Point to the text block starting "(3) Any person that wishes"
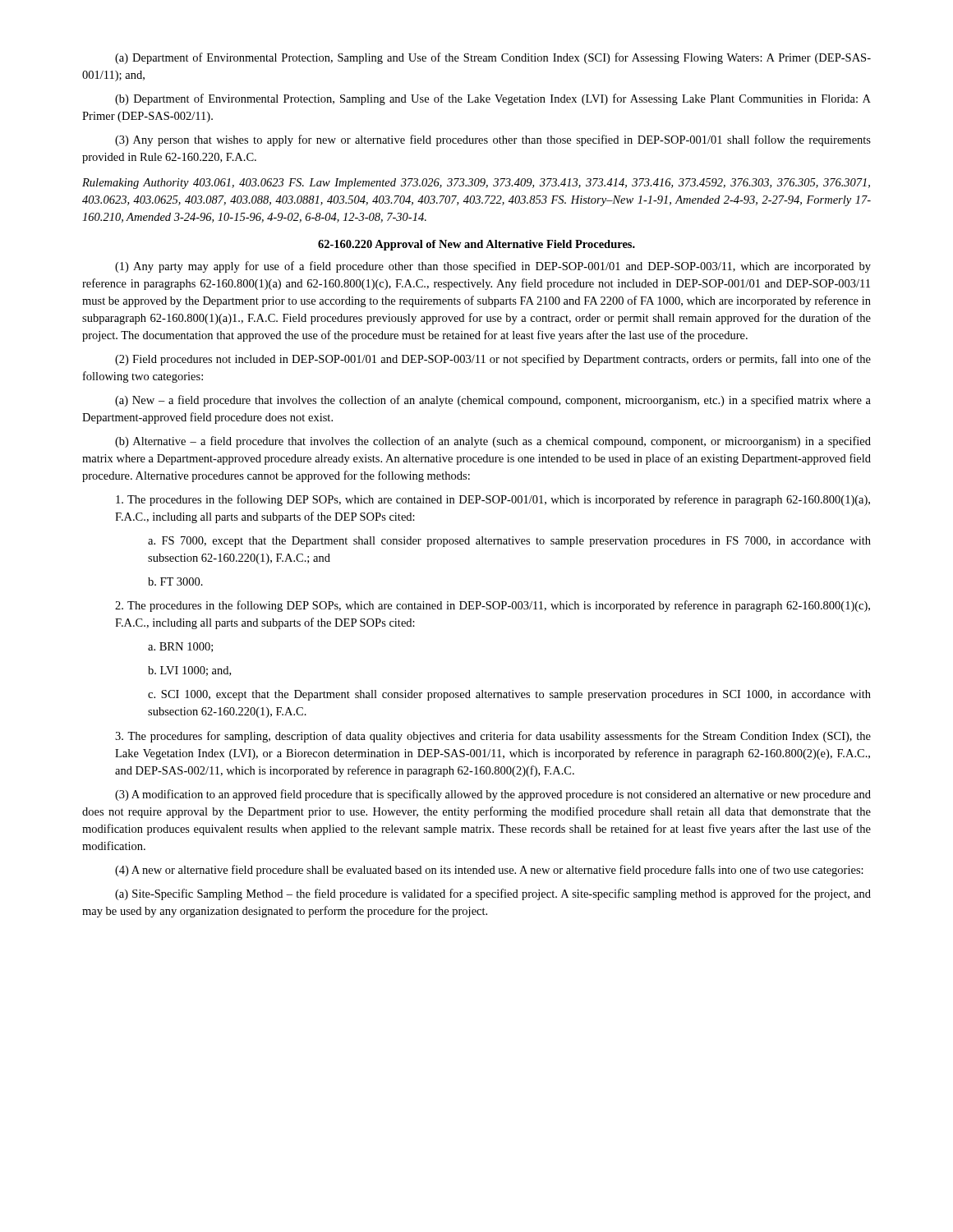The image size is (953, 1232). (x=476, y=149)
